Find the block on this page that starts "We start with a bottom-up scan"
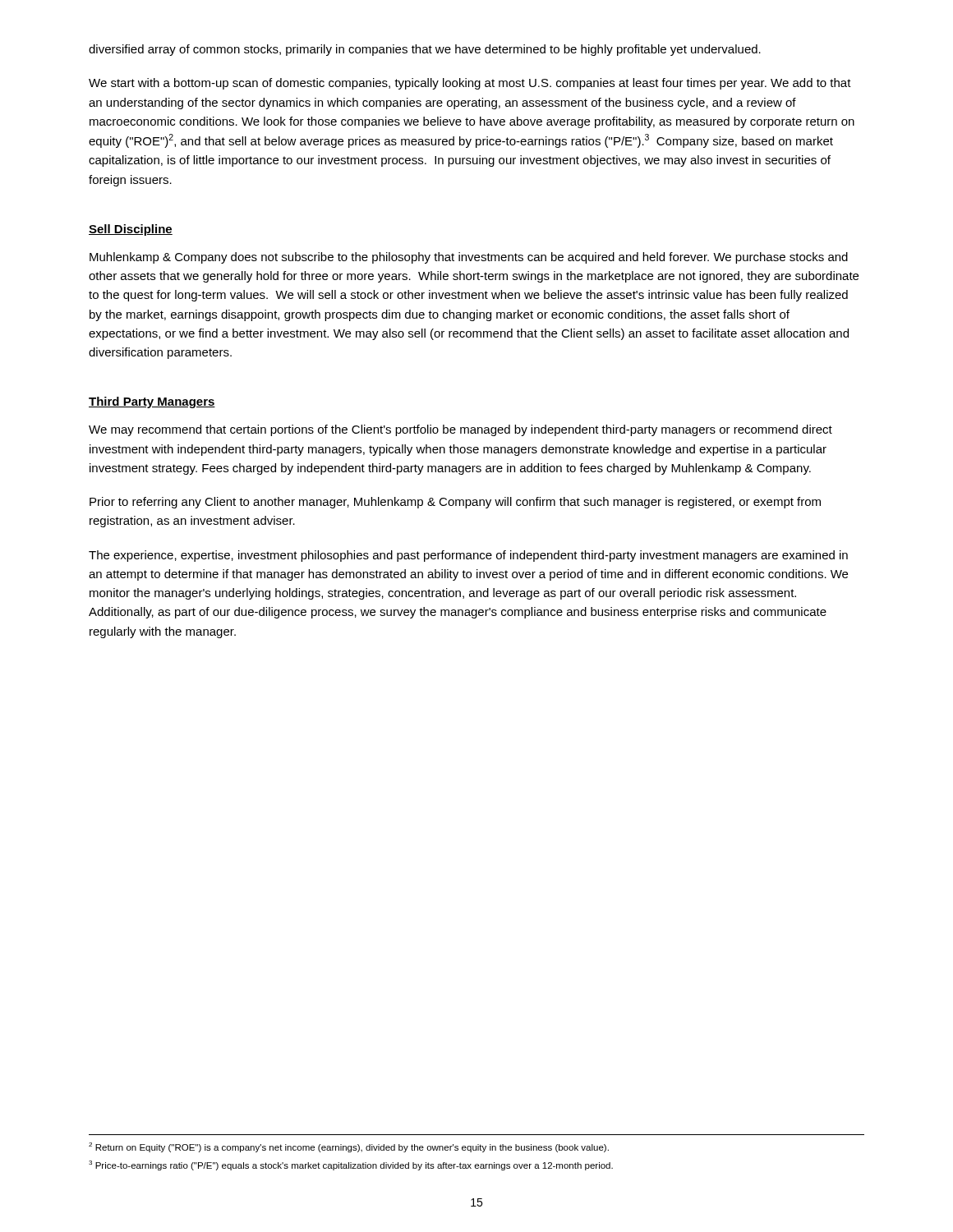Viewport: 953px width, 1232px height. pos(472,131)
